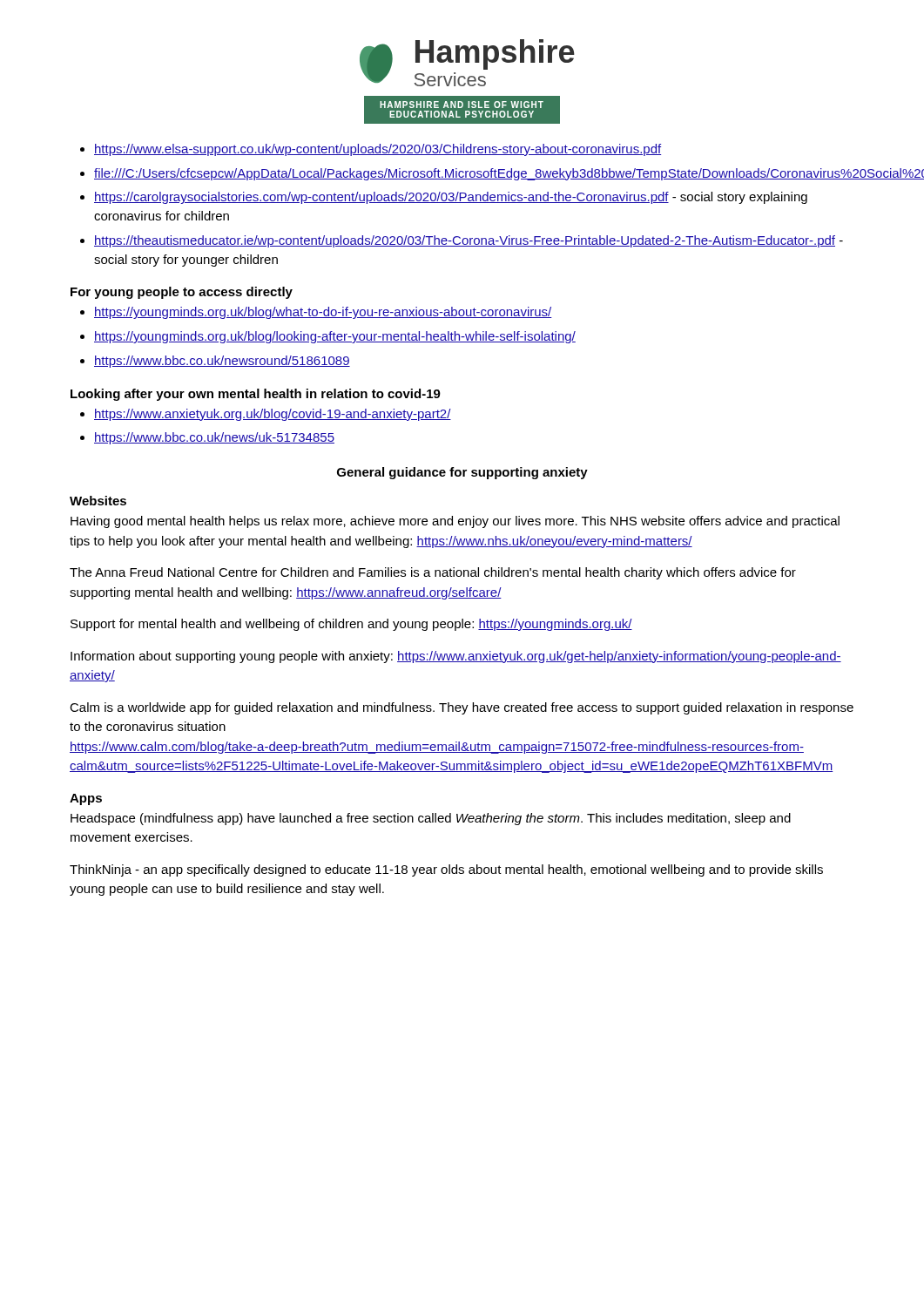Select the text block containing "Calm is a"
Screen dimensions: 1307x924
[462, 736]
